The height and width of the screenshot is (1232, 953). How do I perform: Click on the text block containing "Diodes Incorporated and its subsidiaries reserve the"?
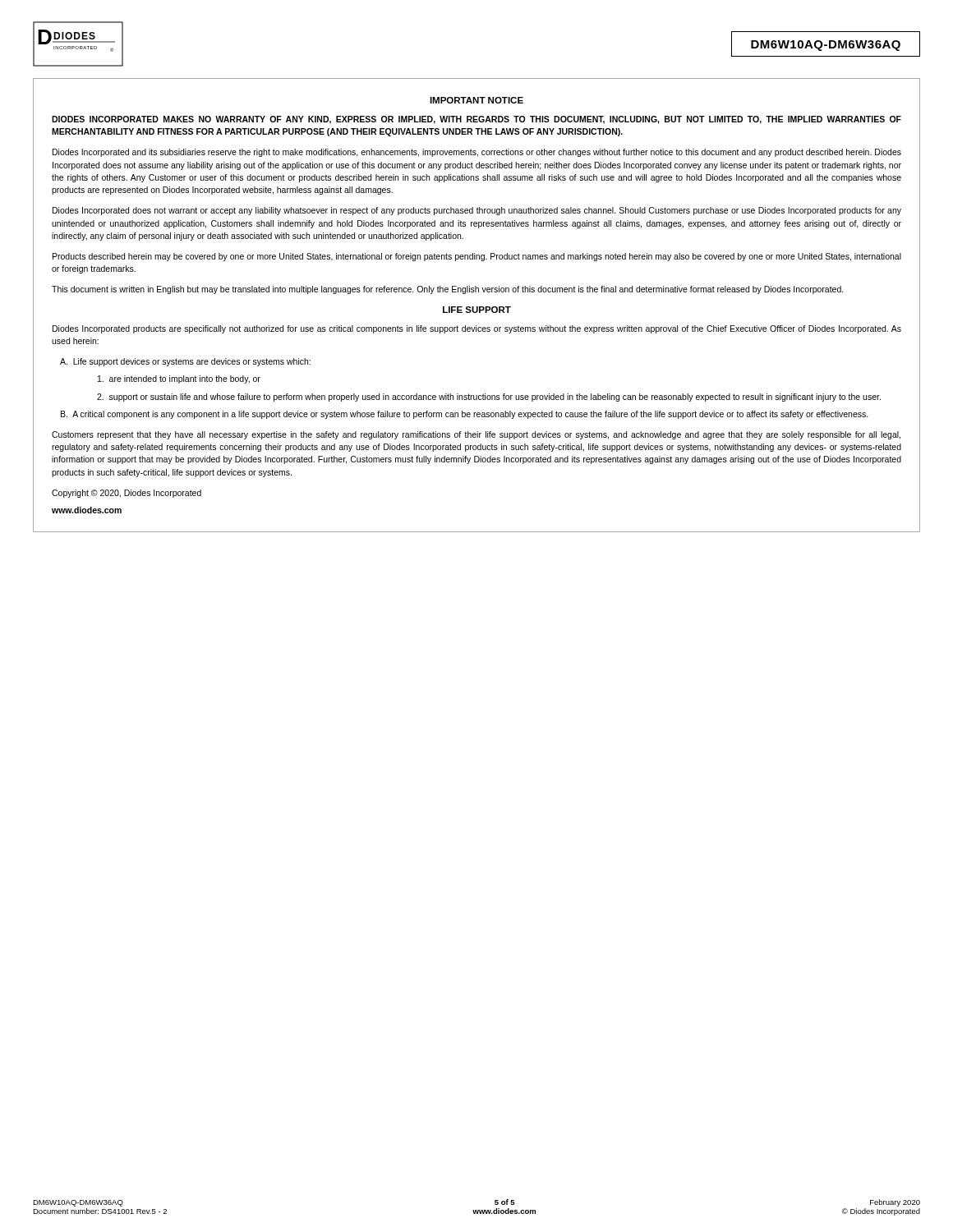[x=476, y=171]
